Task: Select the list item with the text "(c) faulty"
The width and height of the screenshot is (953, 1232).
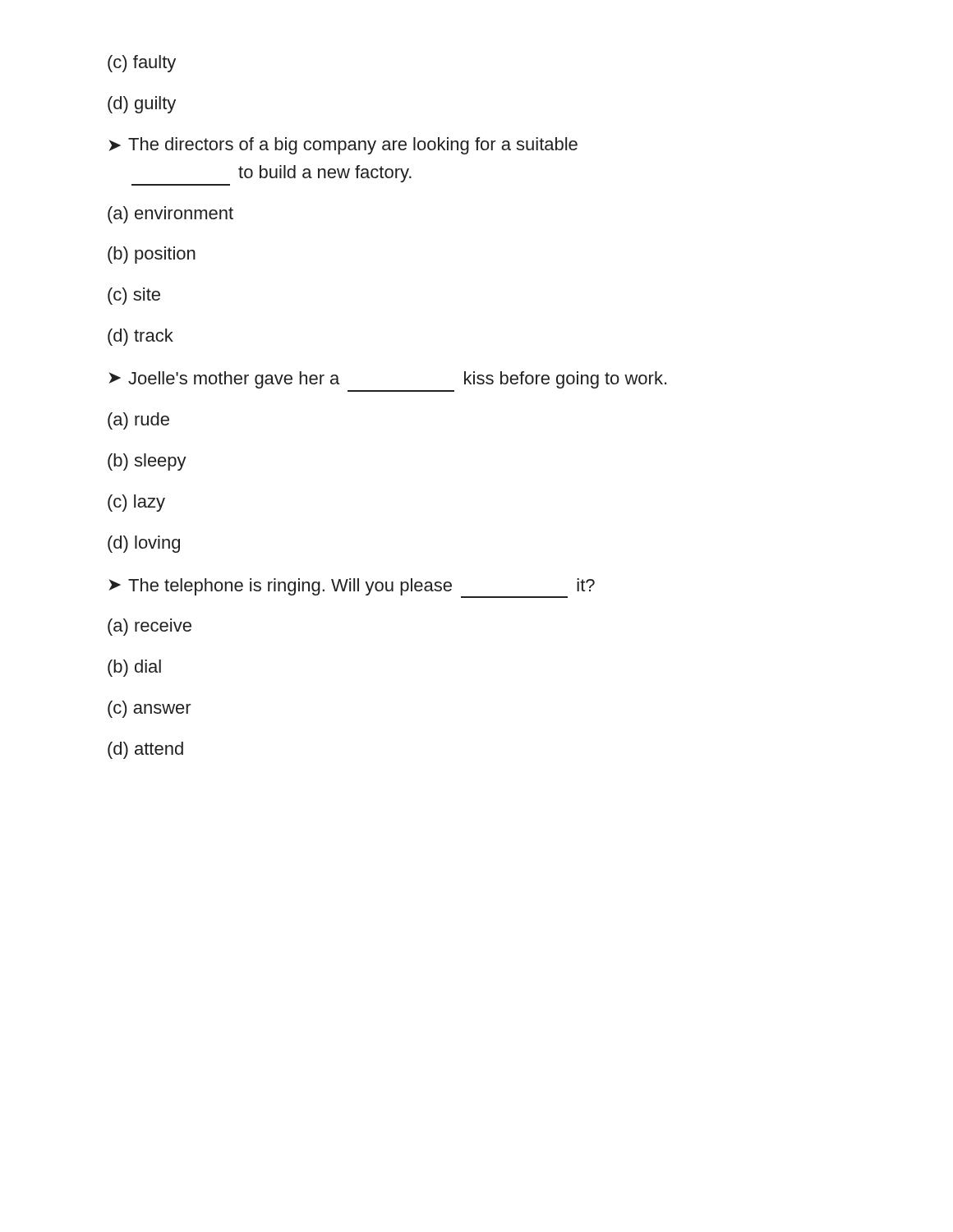Action: 141,62
